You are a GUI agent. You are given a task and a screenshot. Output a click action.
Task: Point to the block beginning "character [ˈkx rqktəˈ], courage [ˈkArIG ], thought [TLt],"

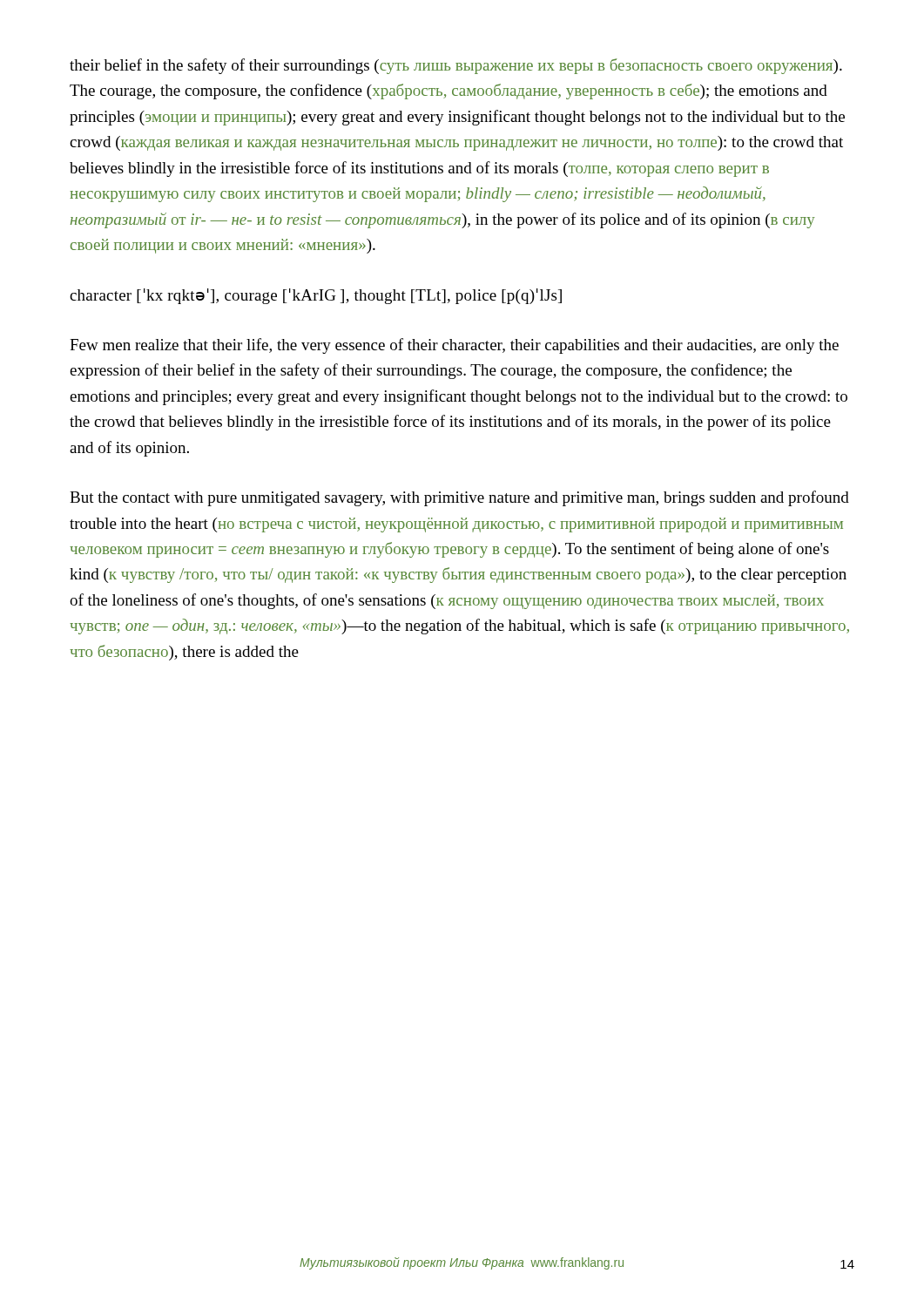click(x=316, y=294)
